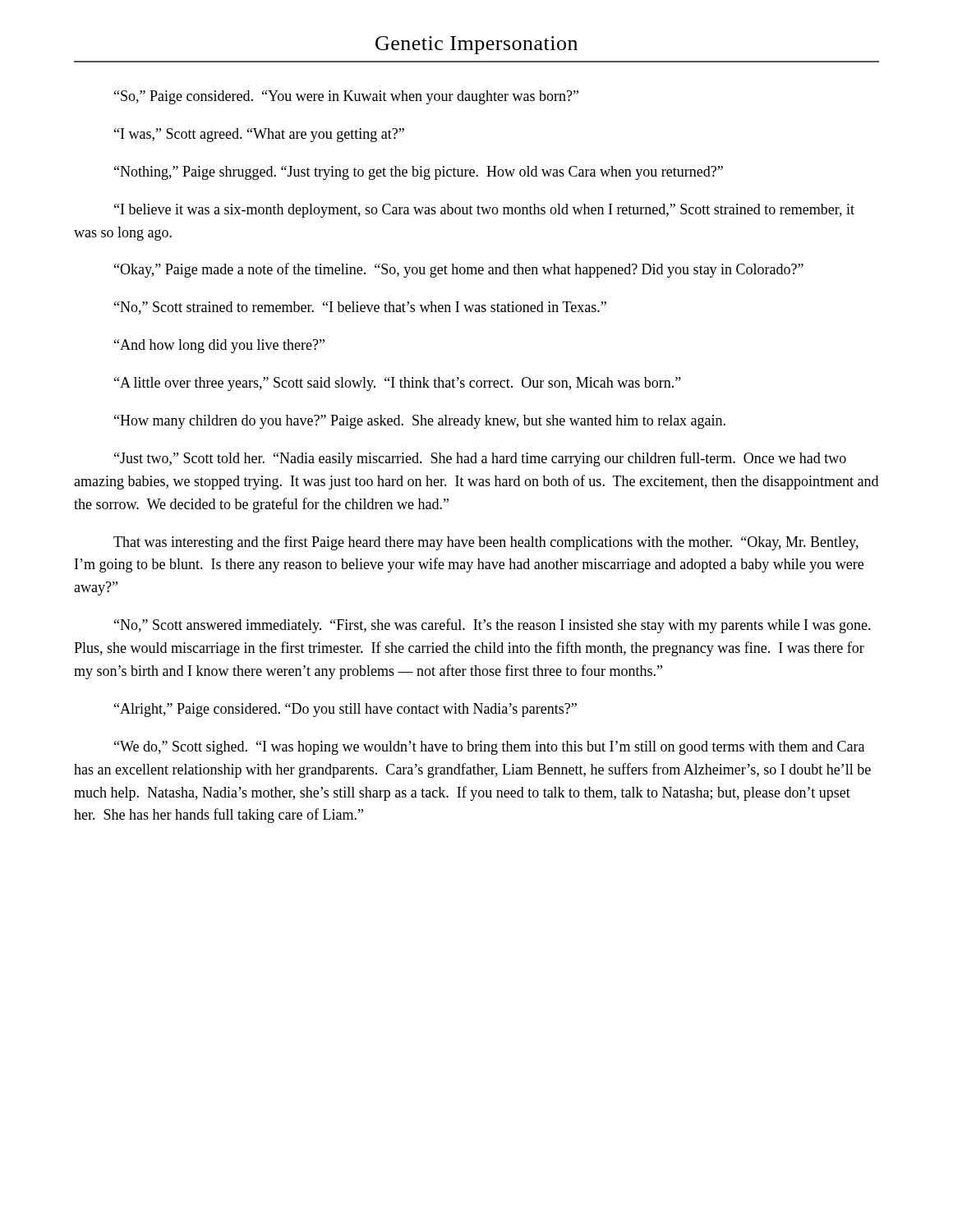Locate the text block with the text "“I was,” Scott agreed. “What are"
The height and width of the screenshot is (1232, 953).
pyautogui.click(x=259, y=134)
